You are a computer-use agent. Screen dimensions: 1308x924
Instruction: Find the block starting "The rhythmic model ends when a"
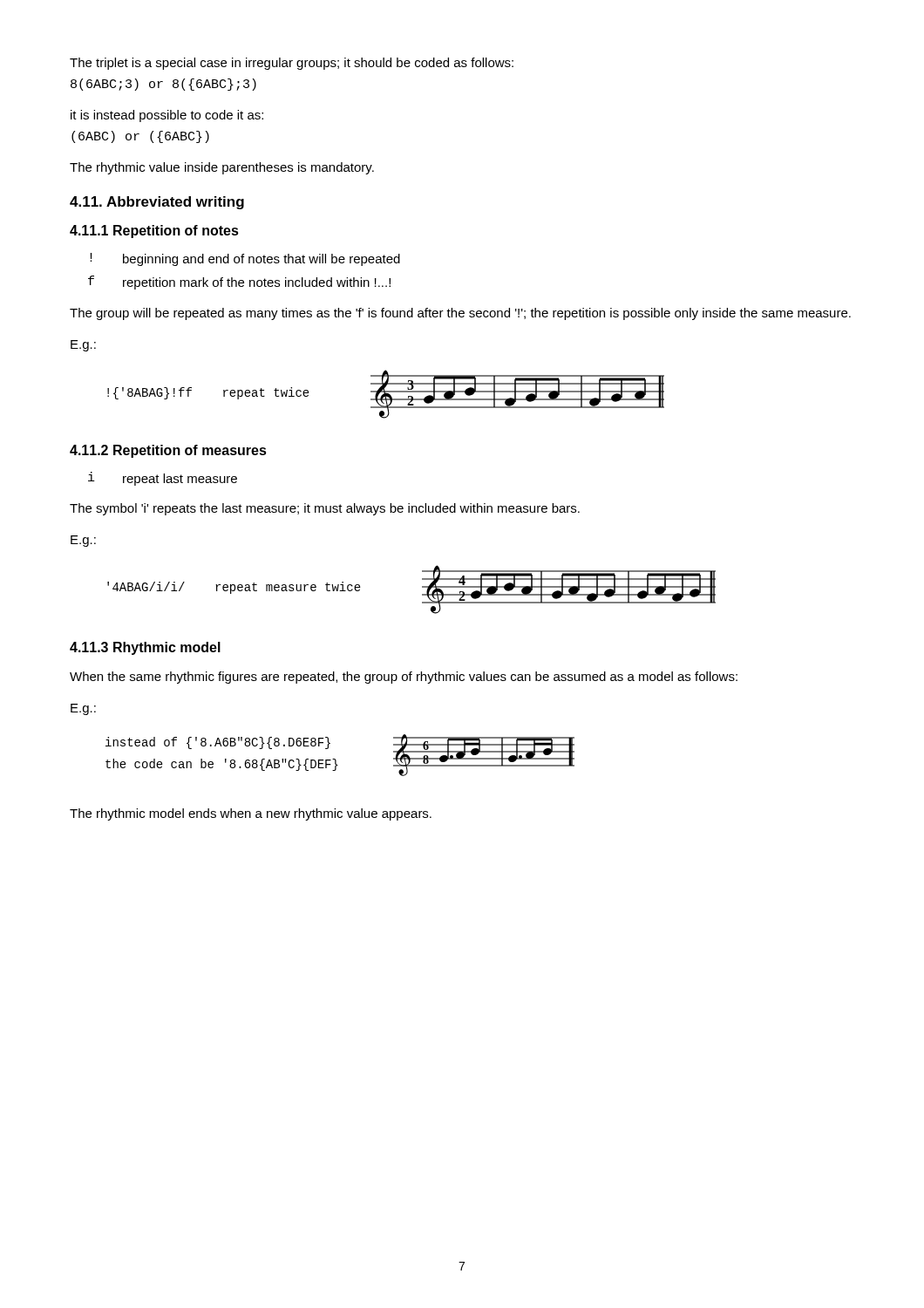point(251,813)
